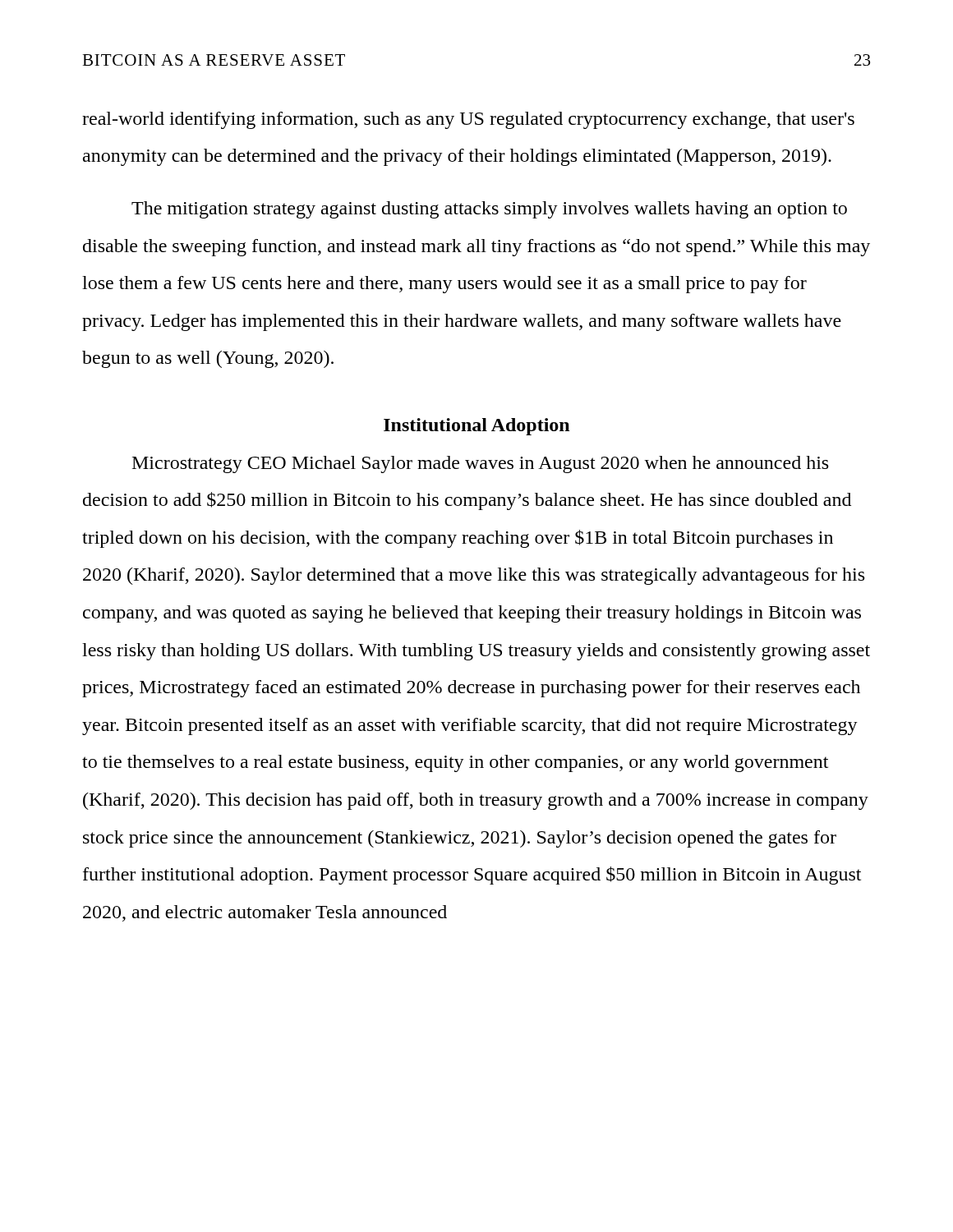The height and width of the screenshot is (1232, 953).
Task: Find the region starting "Microstrategy CEO Michael Saylor made"
Action: 476,687
